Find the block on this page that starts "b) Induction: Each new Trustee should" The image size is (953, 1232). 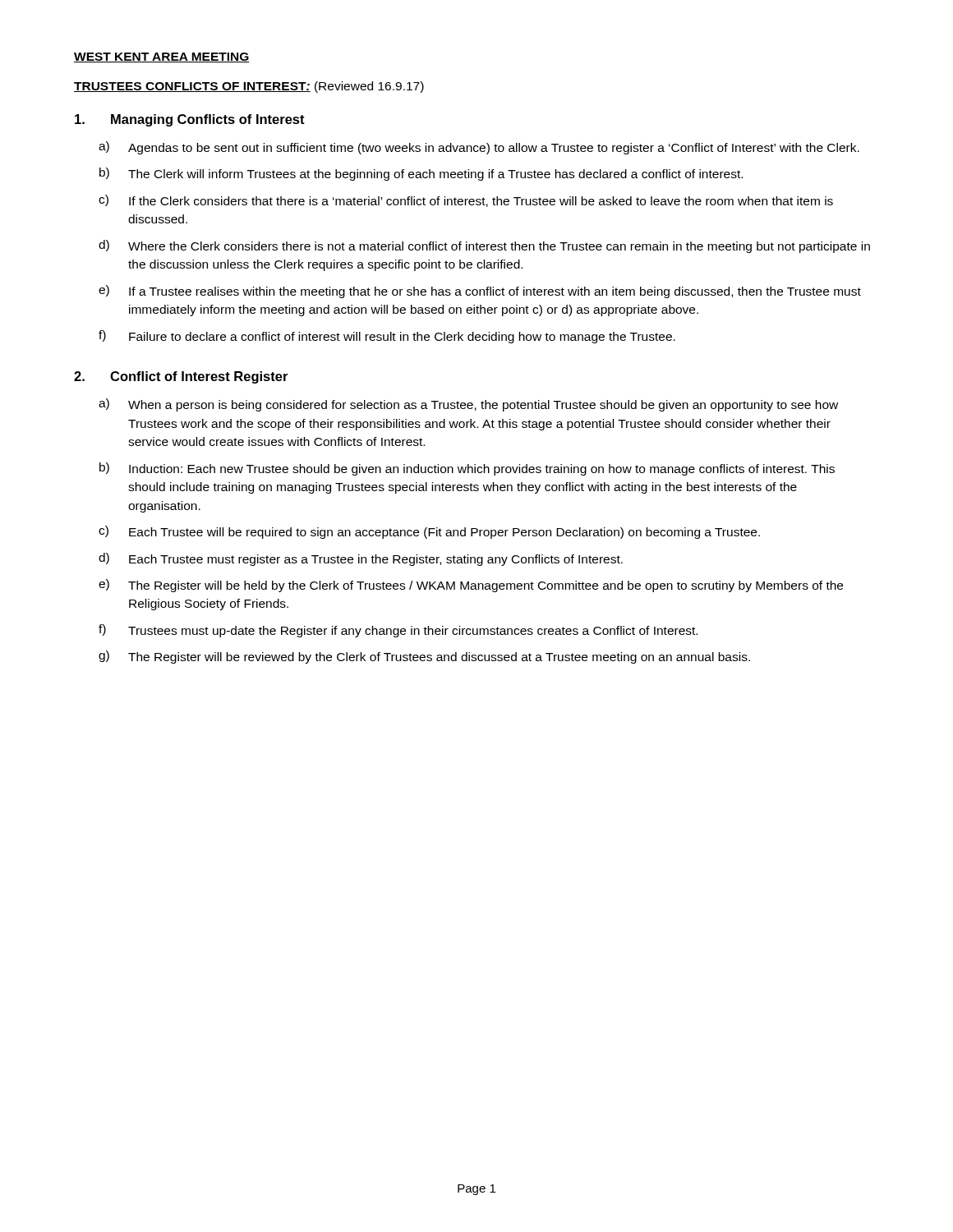485,487
